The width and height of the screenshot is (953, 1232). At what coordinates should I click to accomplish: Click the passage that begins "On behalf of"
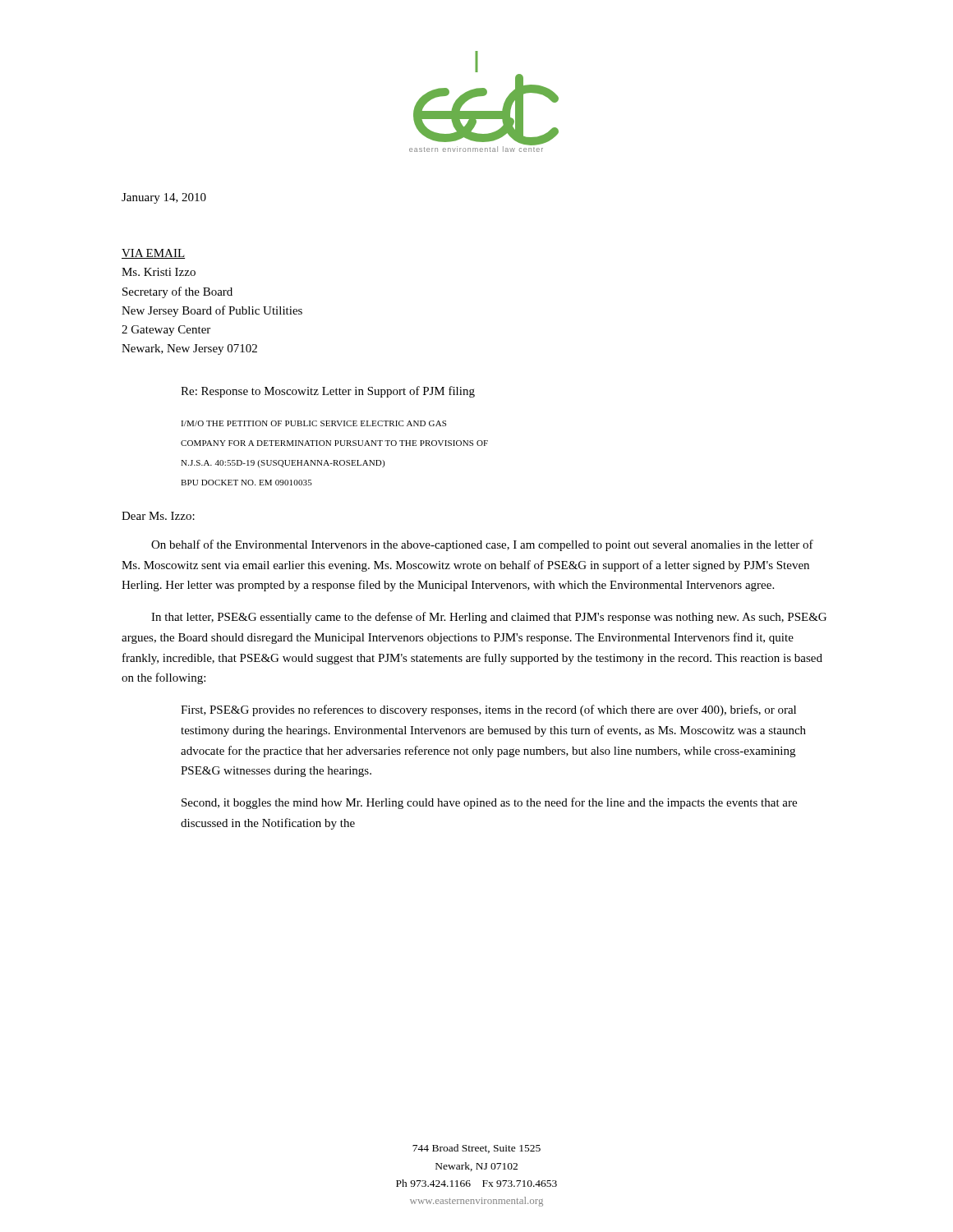[467, 565]
